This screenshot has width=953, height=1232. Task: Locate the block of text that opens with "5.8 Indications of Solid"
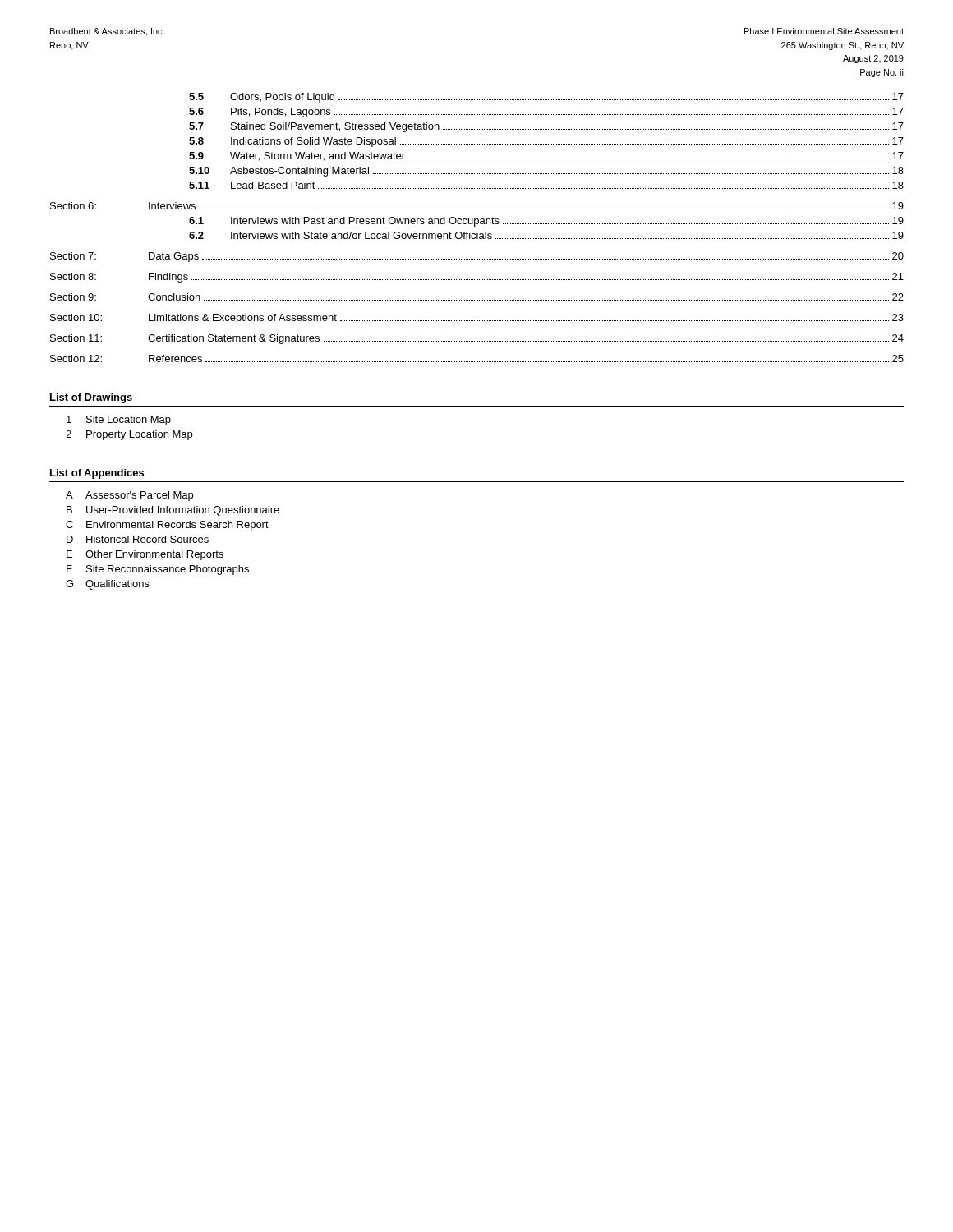[546, 141]
